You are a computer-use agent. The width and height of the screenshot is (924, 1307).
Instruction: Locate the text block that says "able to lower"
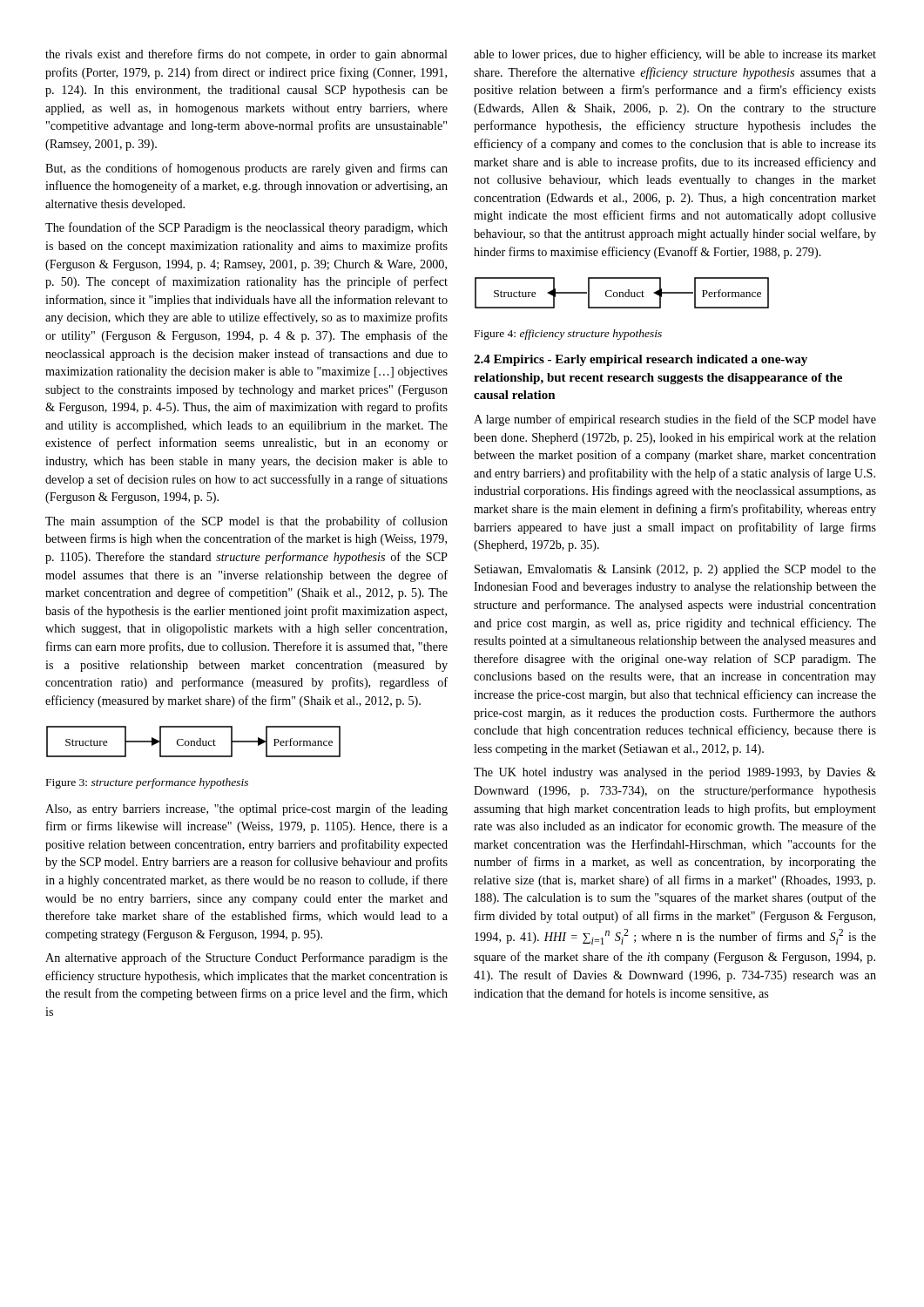tap(675, 153)
